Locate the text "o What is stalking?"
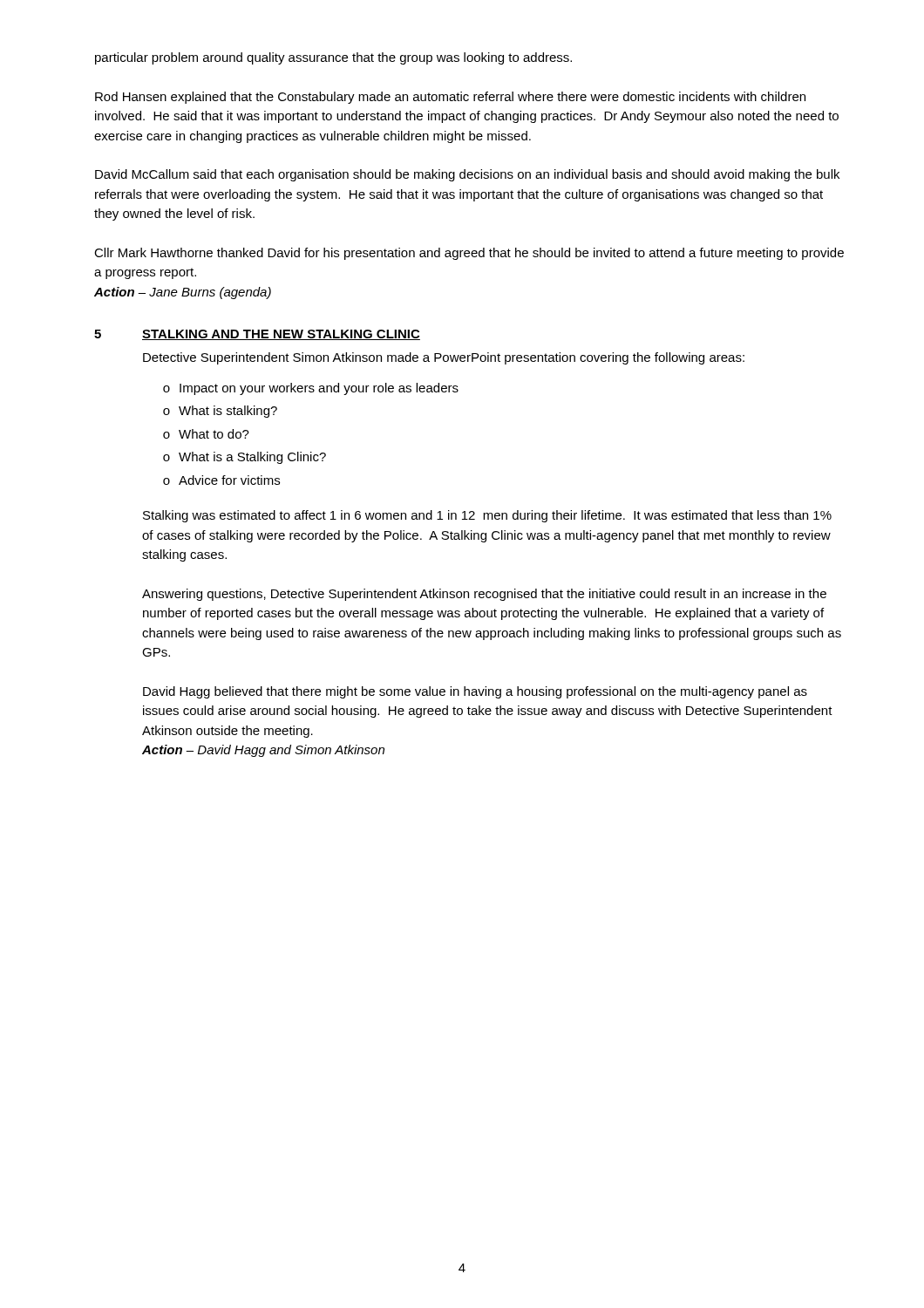 [220, 412]
